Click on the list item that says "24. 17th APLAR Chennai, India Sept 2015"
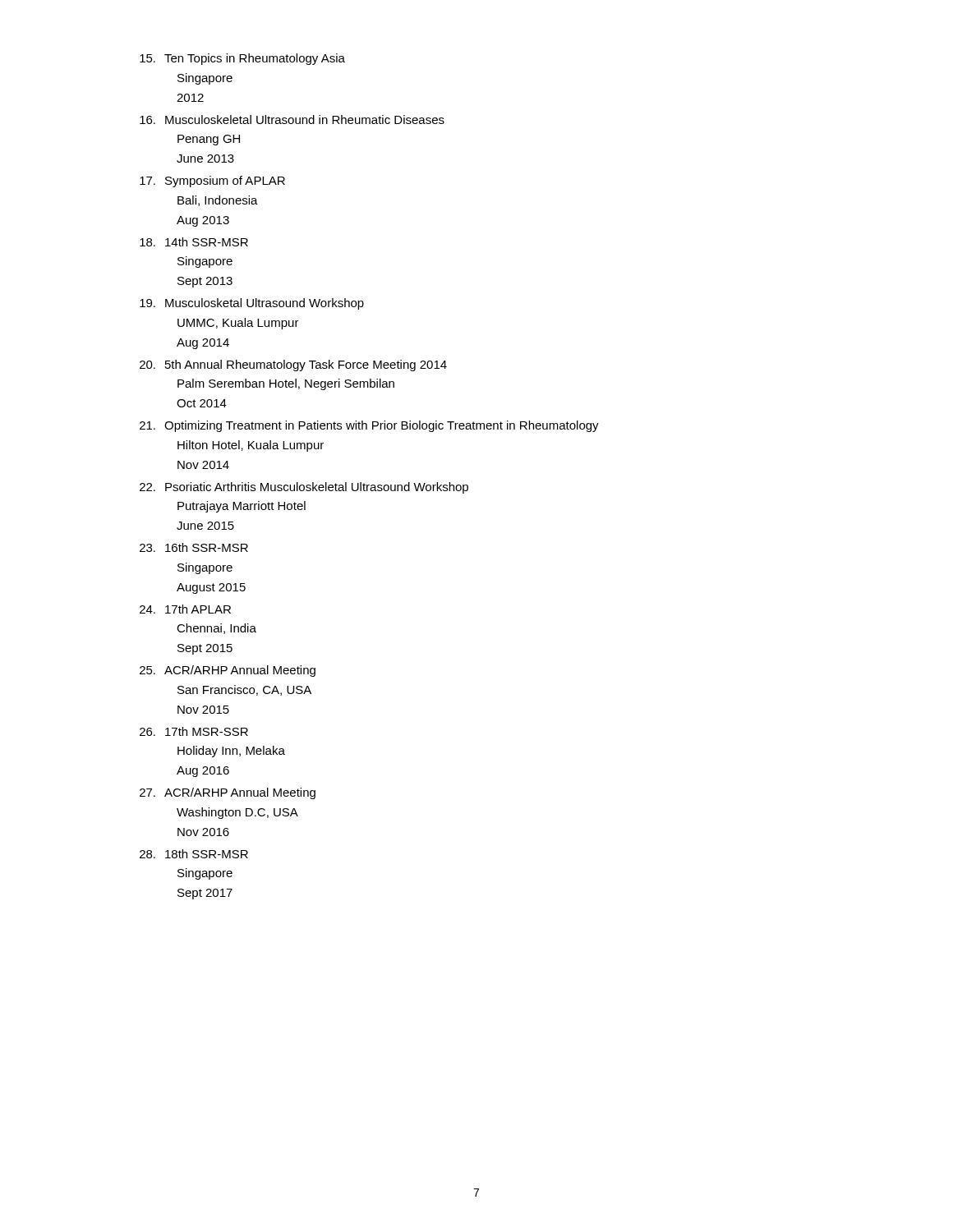This screenshot has width=953, height=1232. 185,609
